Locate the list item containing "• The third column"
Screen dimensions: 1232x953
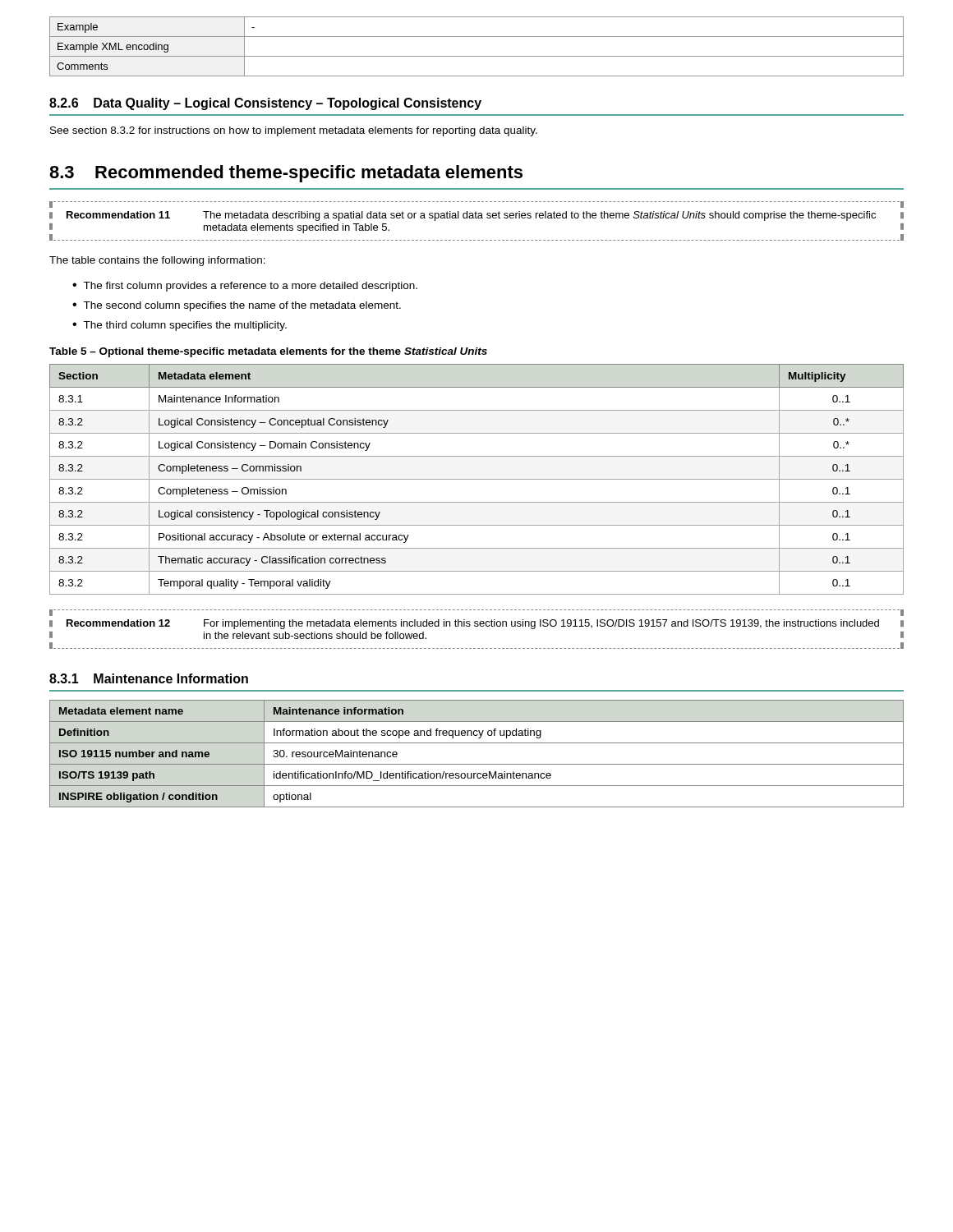[x=180, y=325]
